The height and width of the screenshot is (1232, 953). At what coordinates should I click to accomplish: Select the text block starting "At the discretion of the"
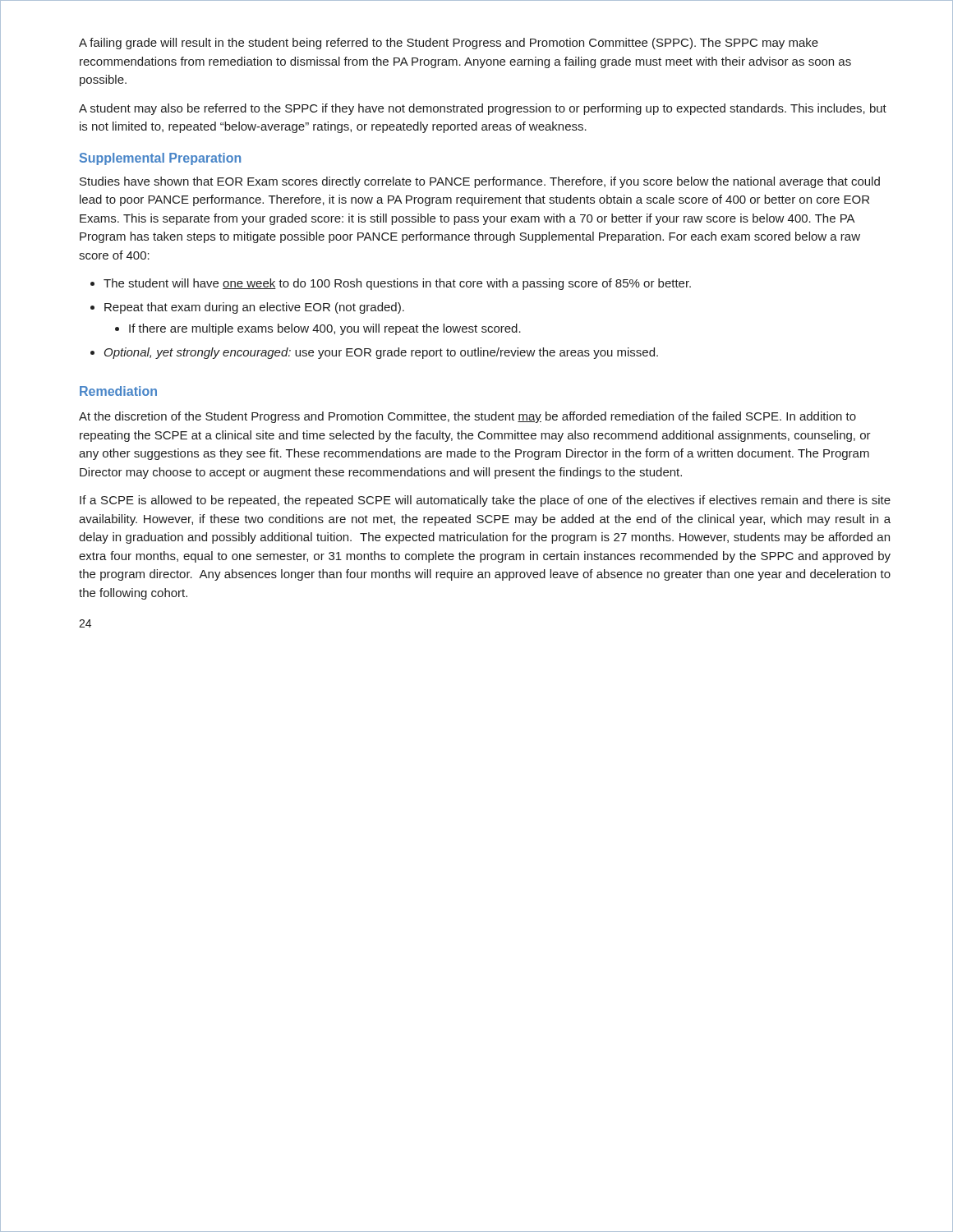(x=475, y=444)
